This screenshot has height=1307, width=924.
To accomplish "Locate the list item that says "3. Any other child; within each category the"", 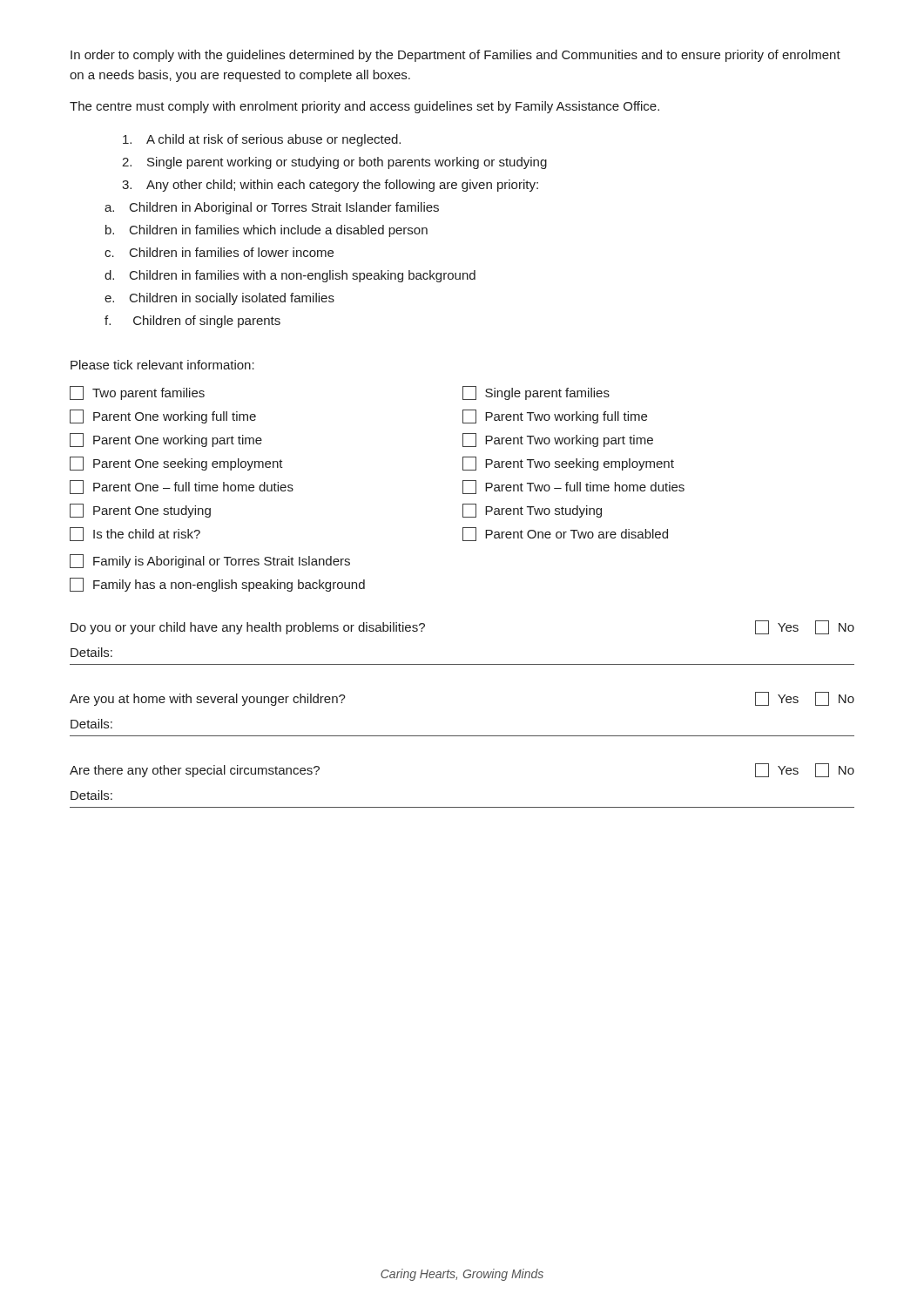I will click(331, 184).
